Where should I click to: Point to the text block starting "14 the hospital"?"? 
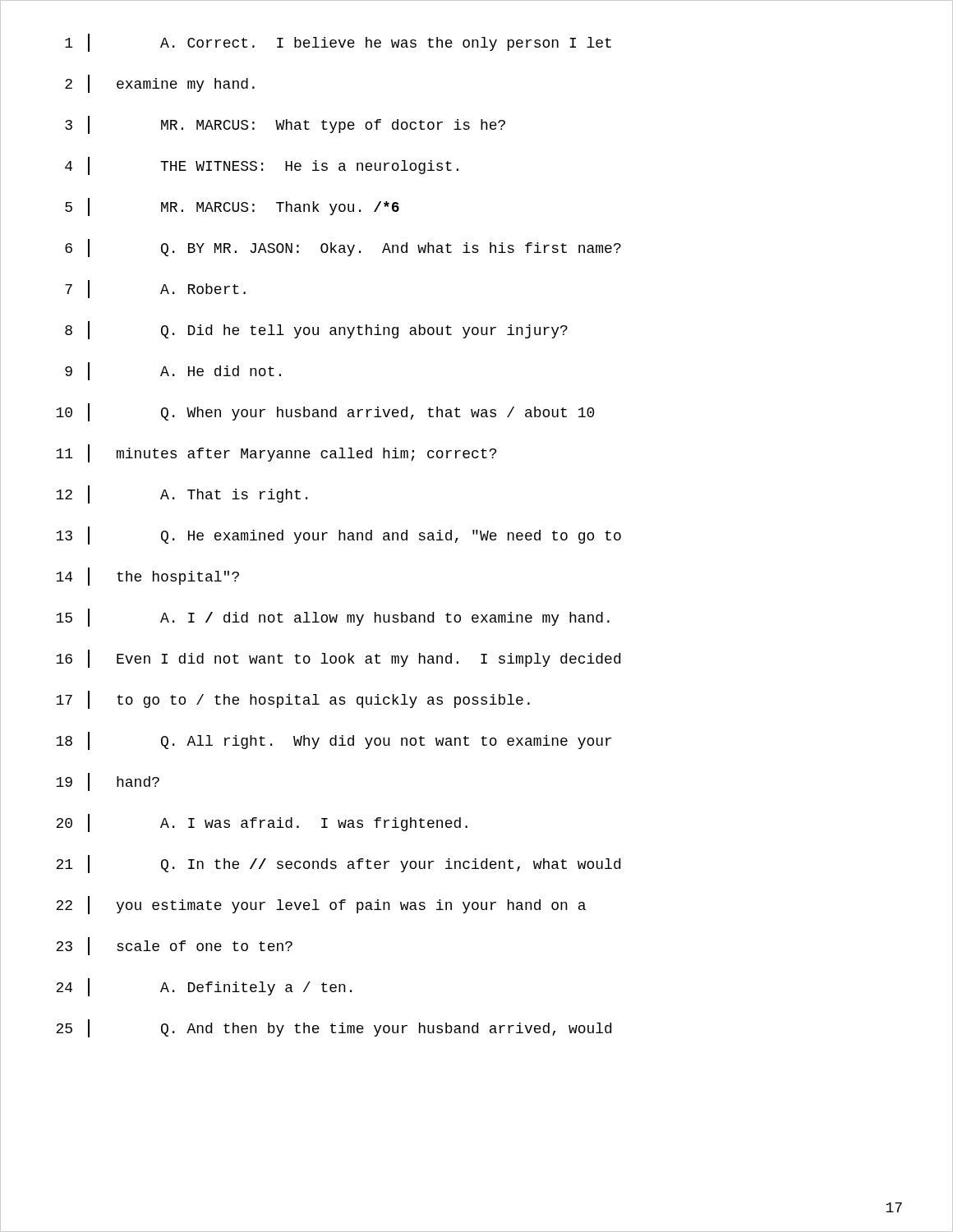pos(173,577)
